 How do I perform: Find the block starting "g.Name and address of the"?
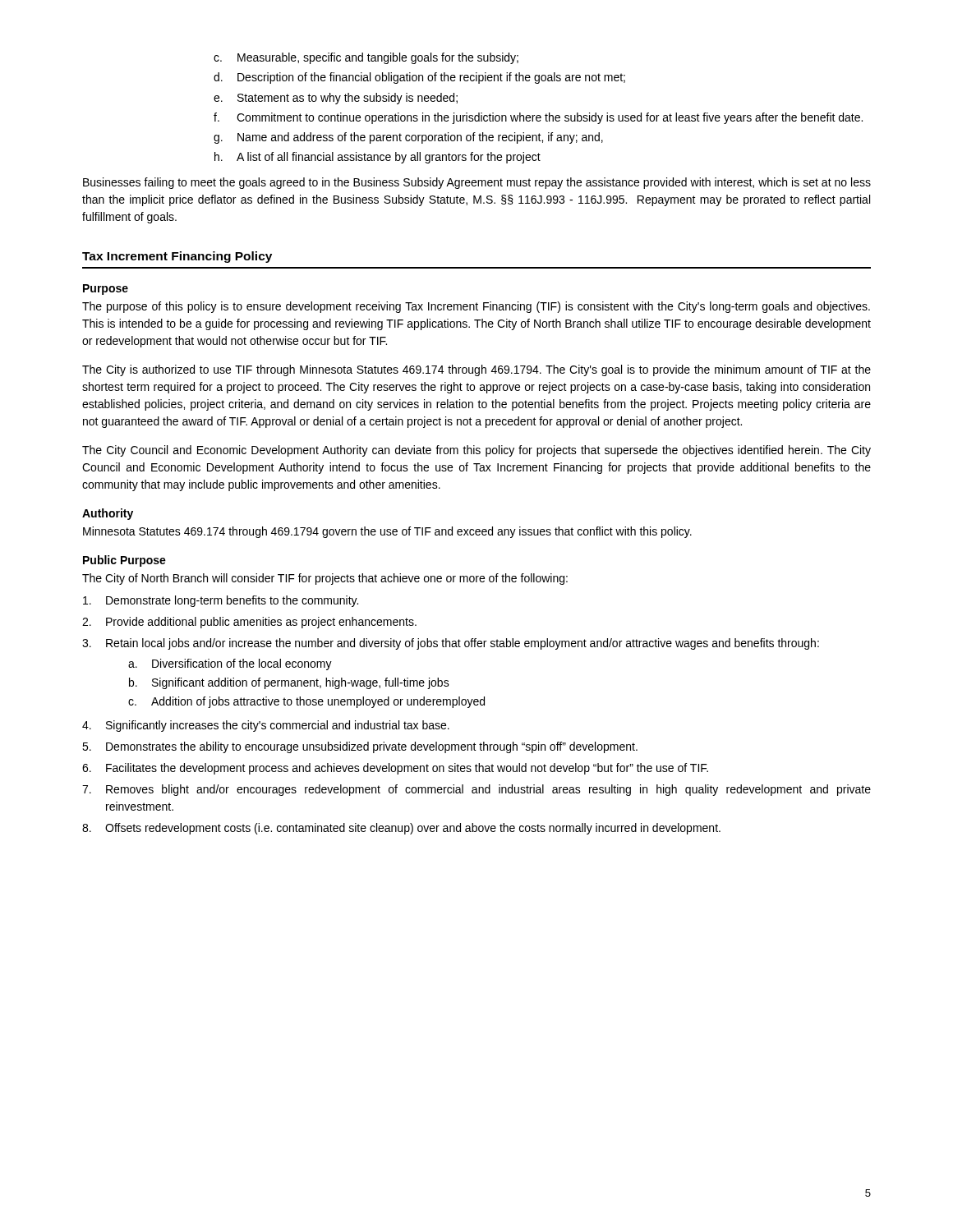pyautogui.click(x=542, y=137)
